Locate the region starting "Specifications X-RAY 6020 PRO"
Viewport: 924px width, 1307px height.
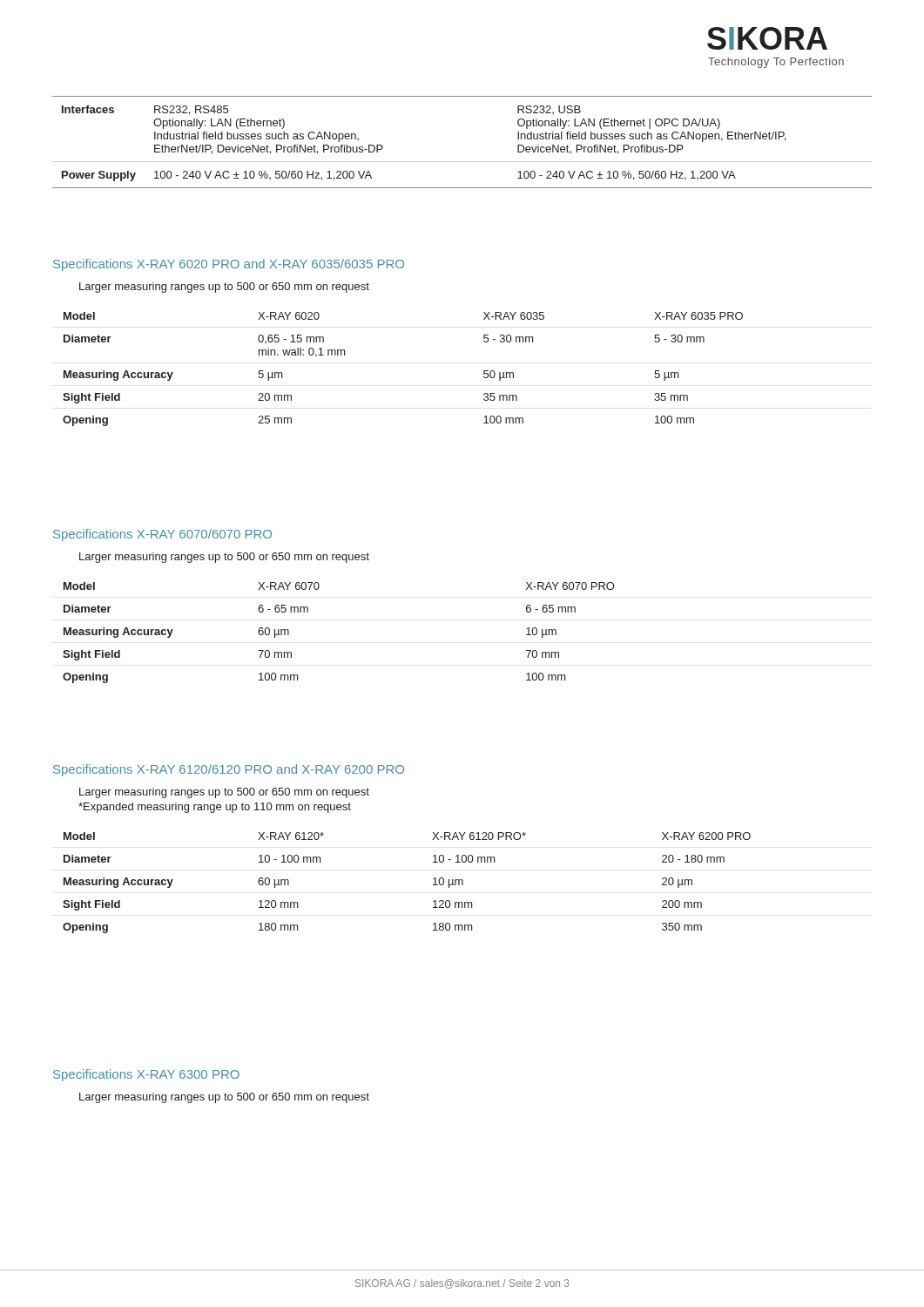(x=229, y=265)
